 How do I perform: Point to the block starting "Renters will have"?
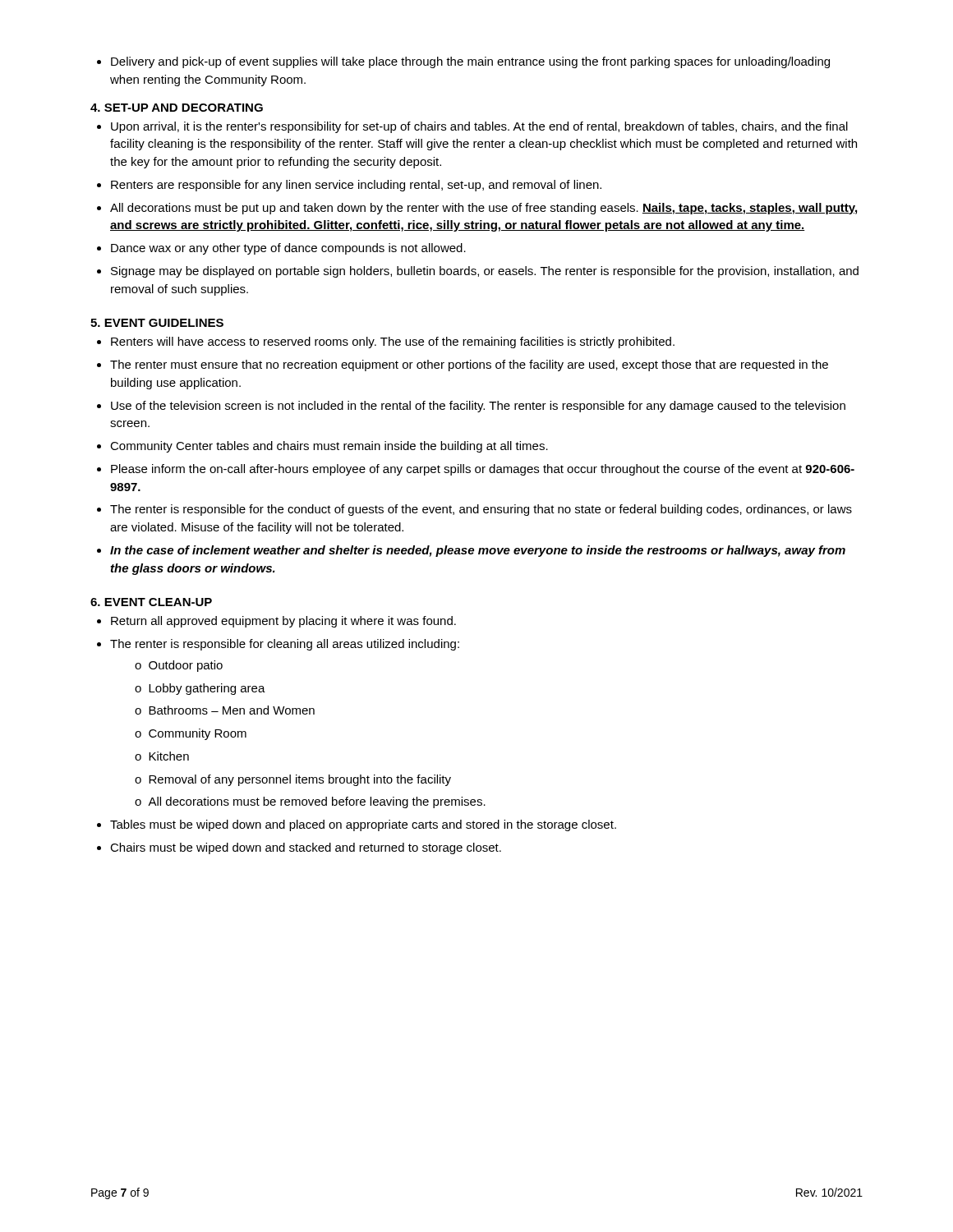coord(486,342)
